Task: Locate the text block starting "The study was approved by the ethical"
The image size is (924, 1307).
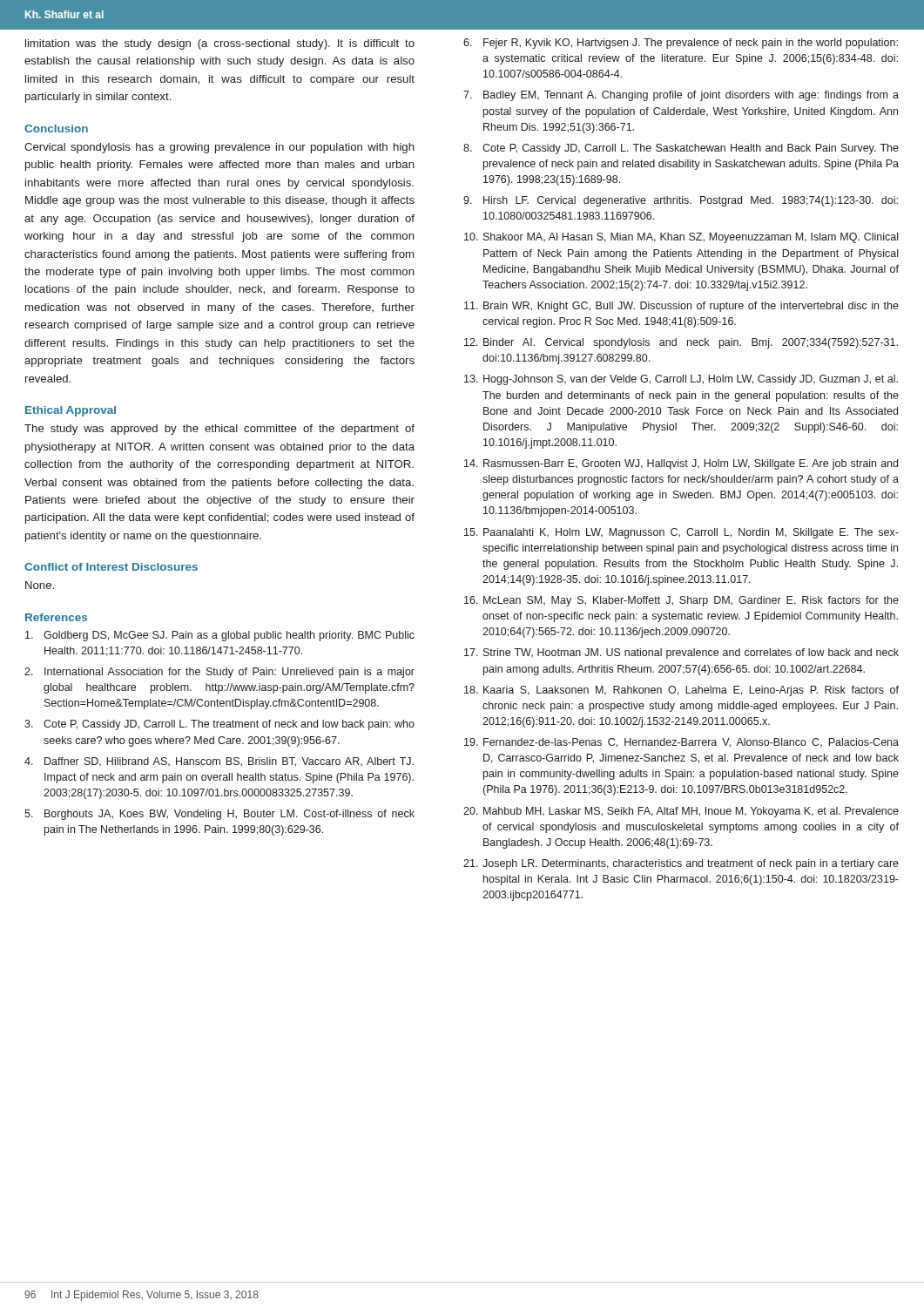Action: [x=219, y=482]
